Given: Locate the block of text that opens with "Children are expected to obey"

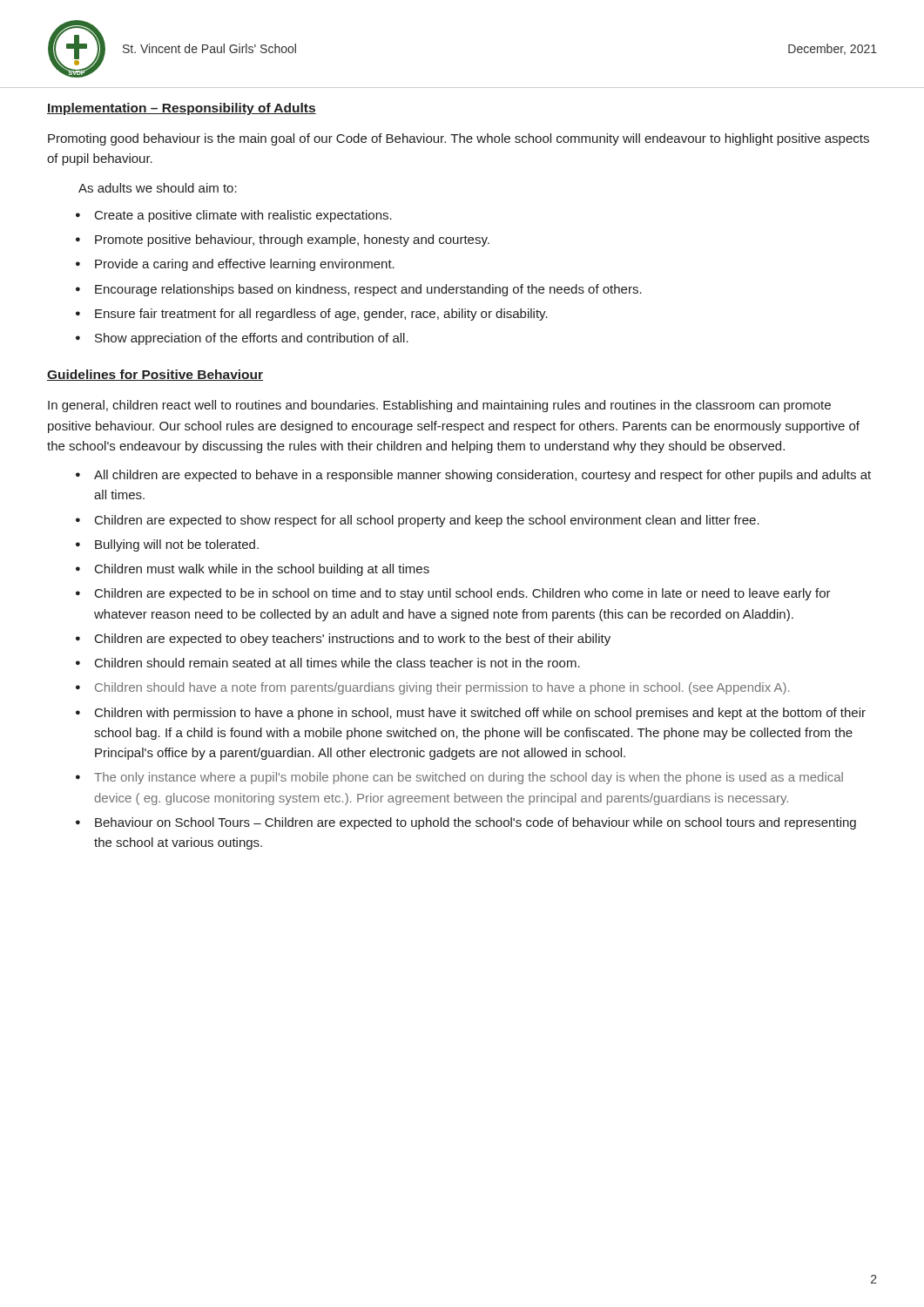Looking at the screenshot, I should coord(352,638).
